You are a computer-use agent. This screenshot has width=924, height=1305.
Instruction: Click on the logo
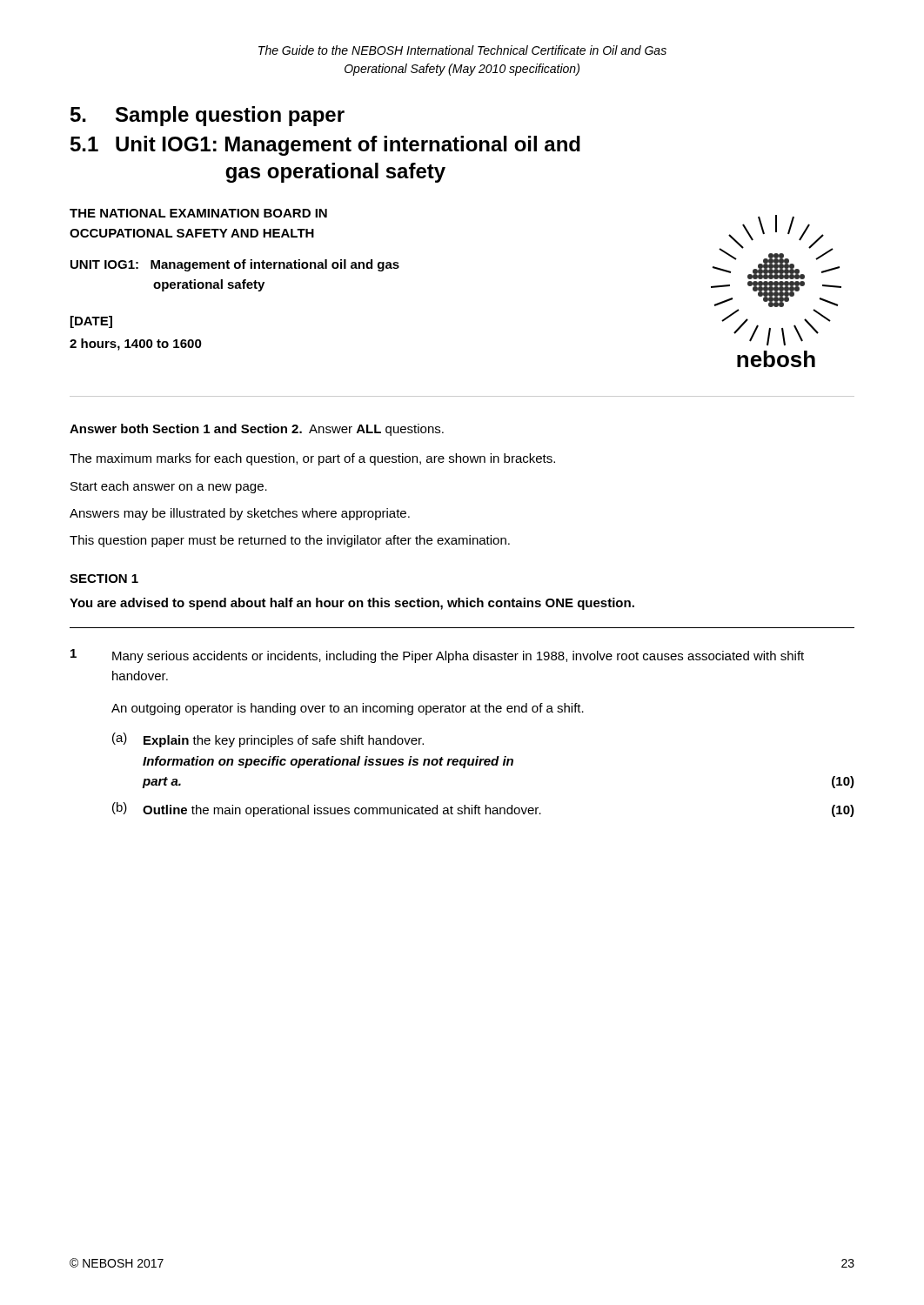pos(776,292)
